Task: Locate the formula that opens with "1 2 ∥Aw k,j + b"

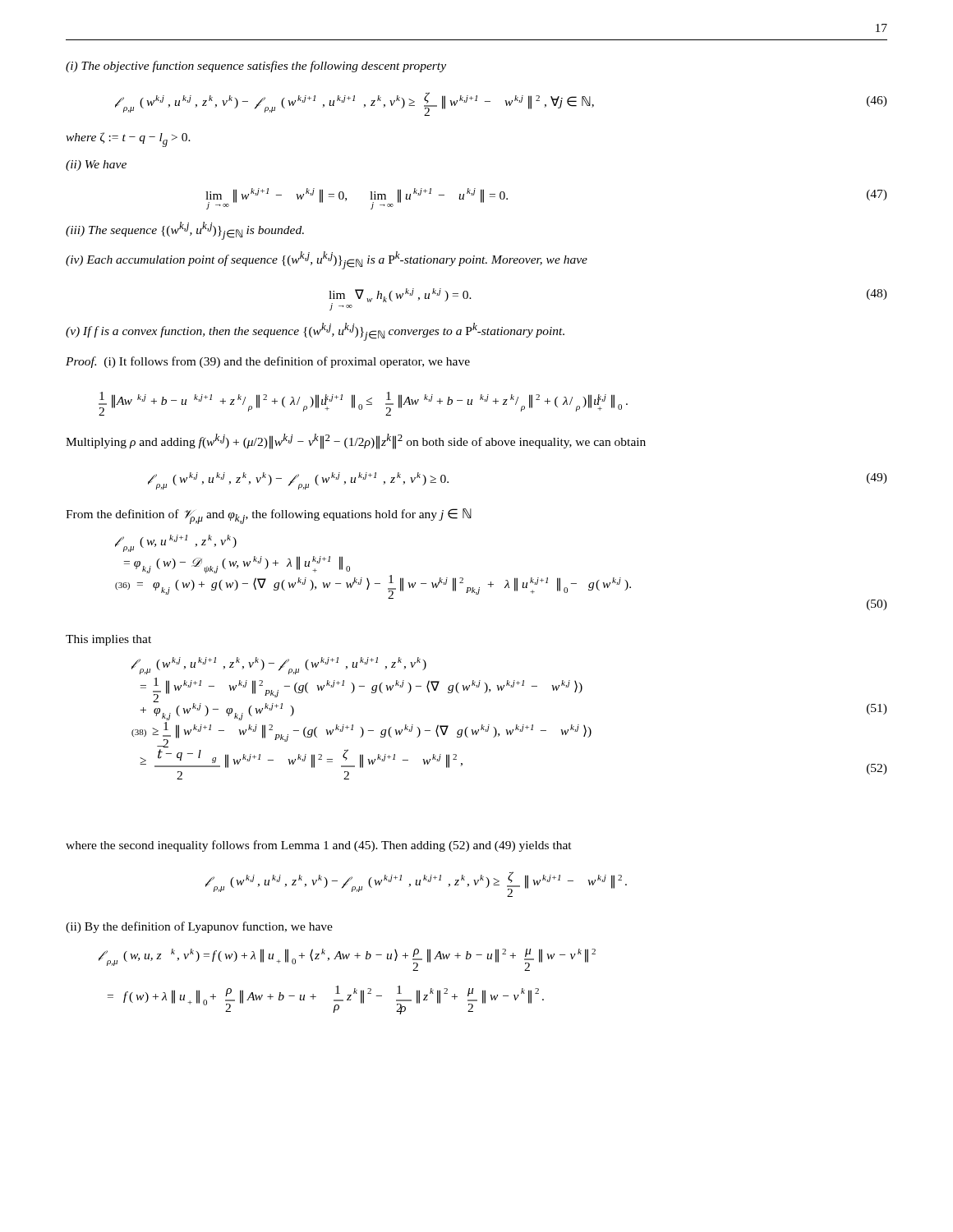Action: pyautogui.click(x=476, y=399)
